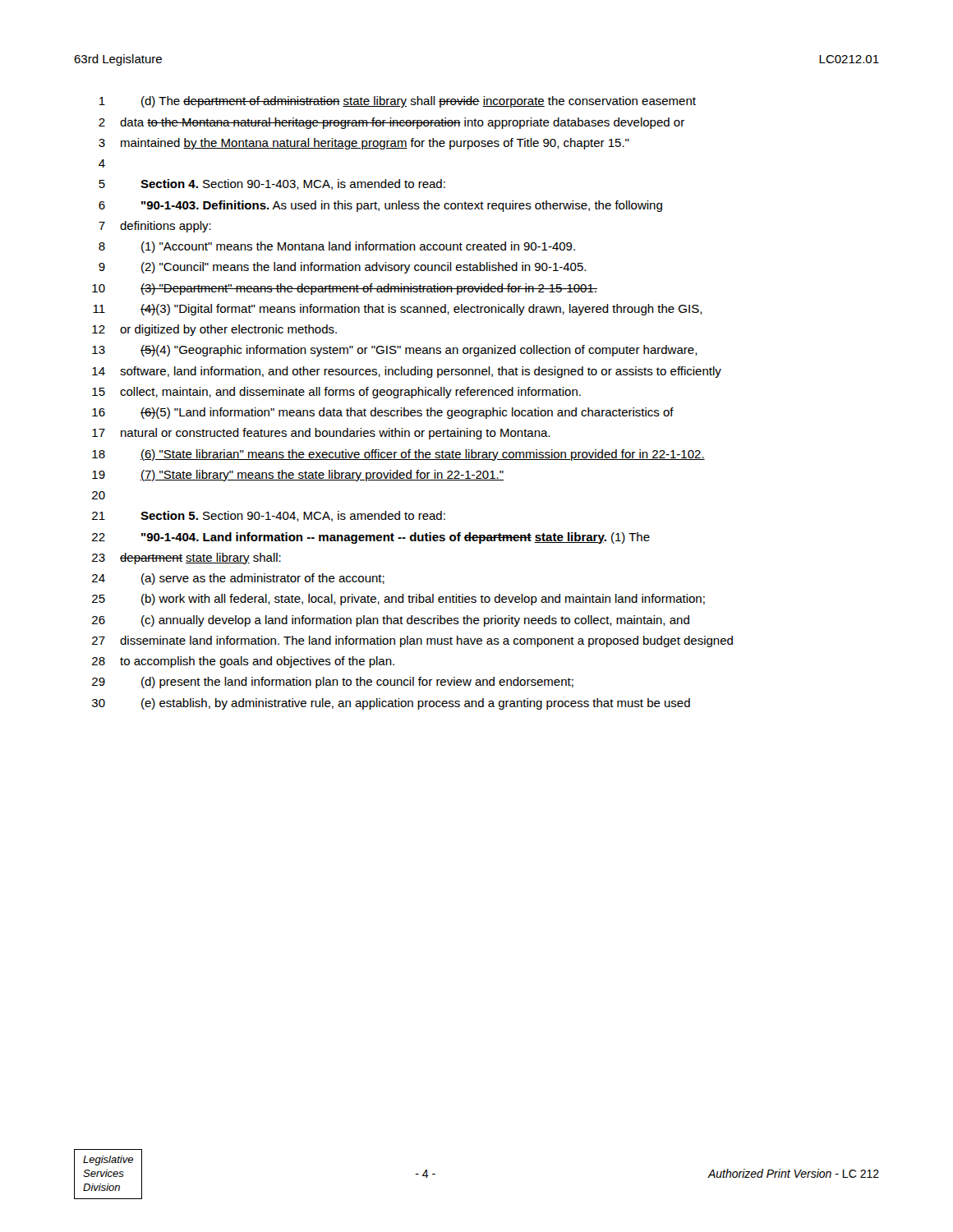Navigate to the text block starting "27 disseminate land information. The land information"
This screenshot has height=1232, width=953.
tap(476, 640)
